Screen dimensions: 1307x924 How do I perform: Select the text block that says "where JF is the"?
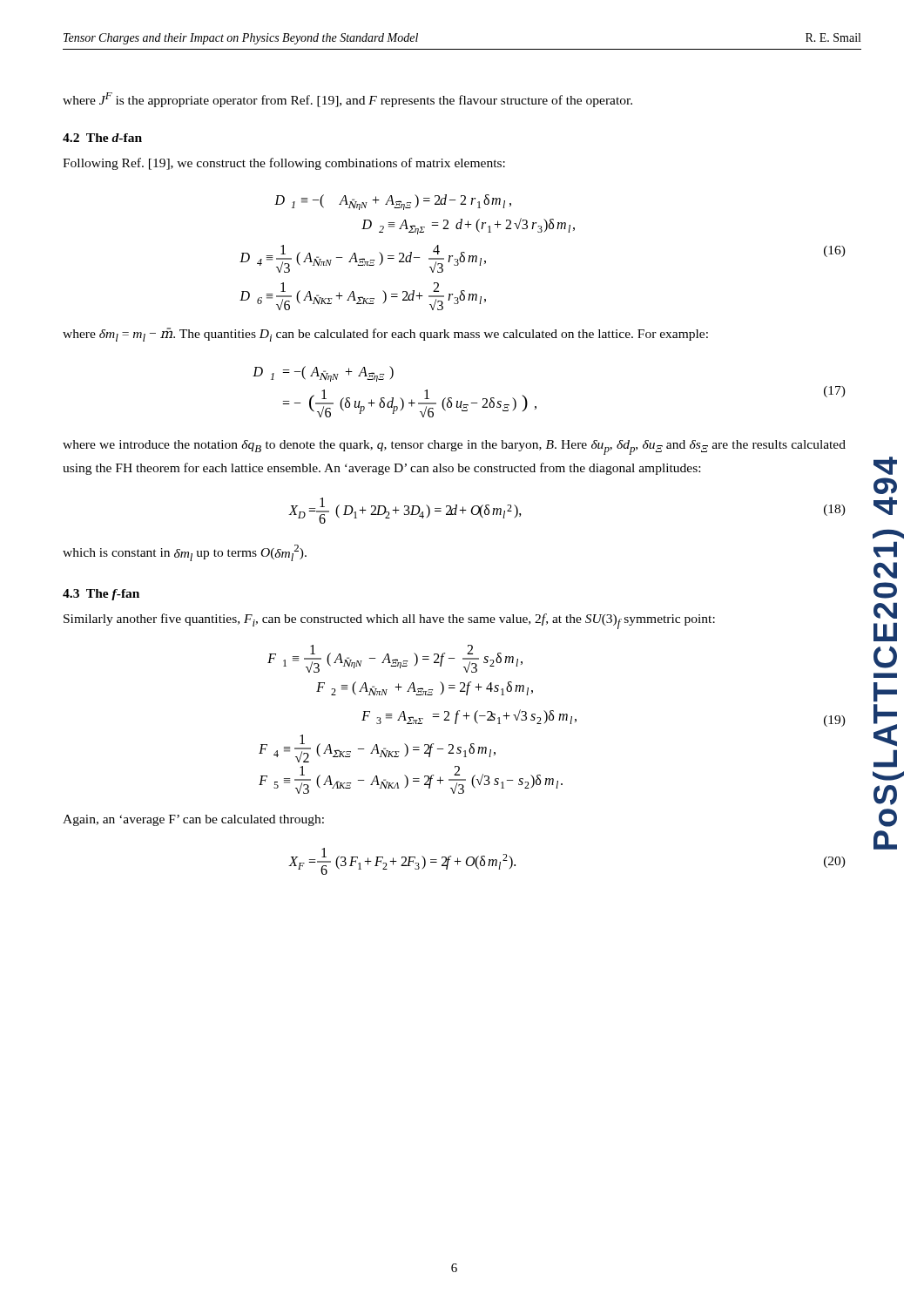coord(348,98)
